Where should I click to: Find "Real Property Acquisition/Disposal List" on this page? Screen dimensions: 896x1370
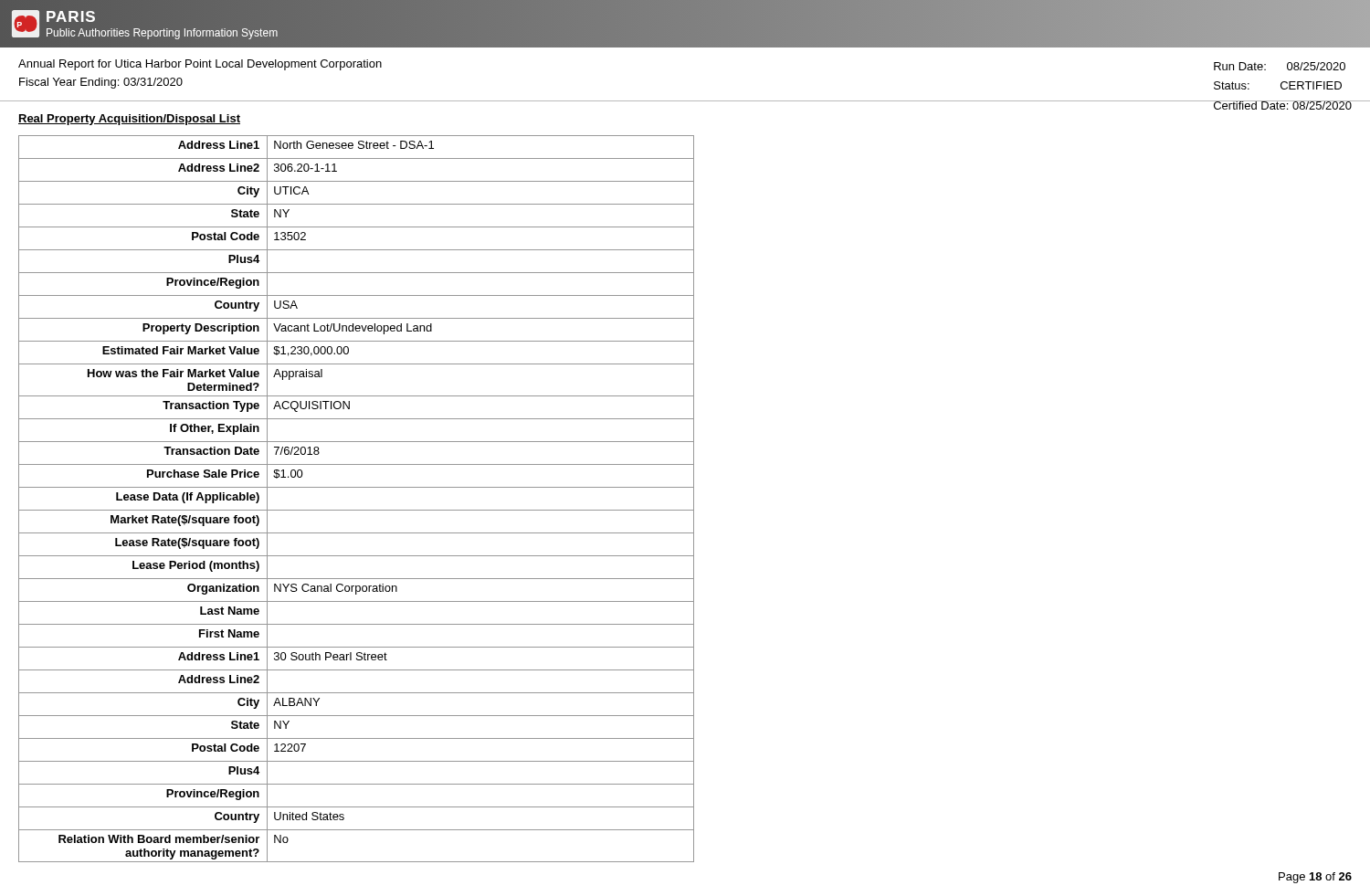point(129,118)
